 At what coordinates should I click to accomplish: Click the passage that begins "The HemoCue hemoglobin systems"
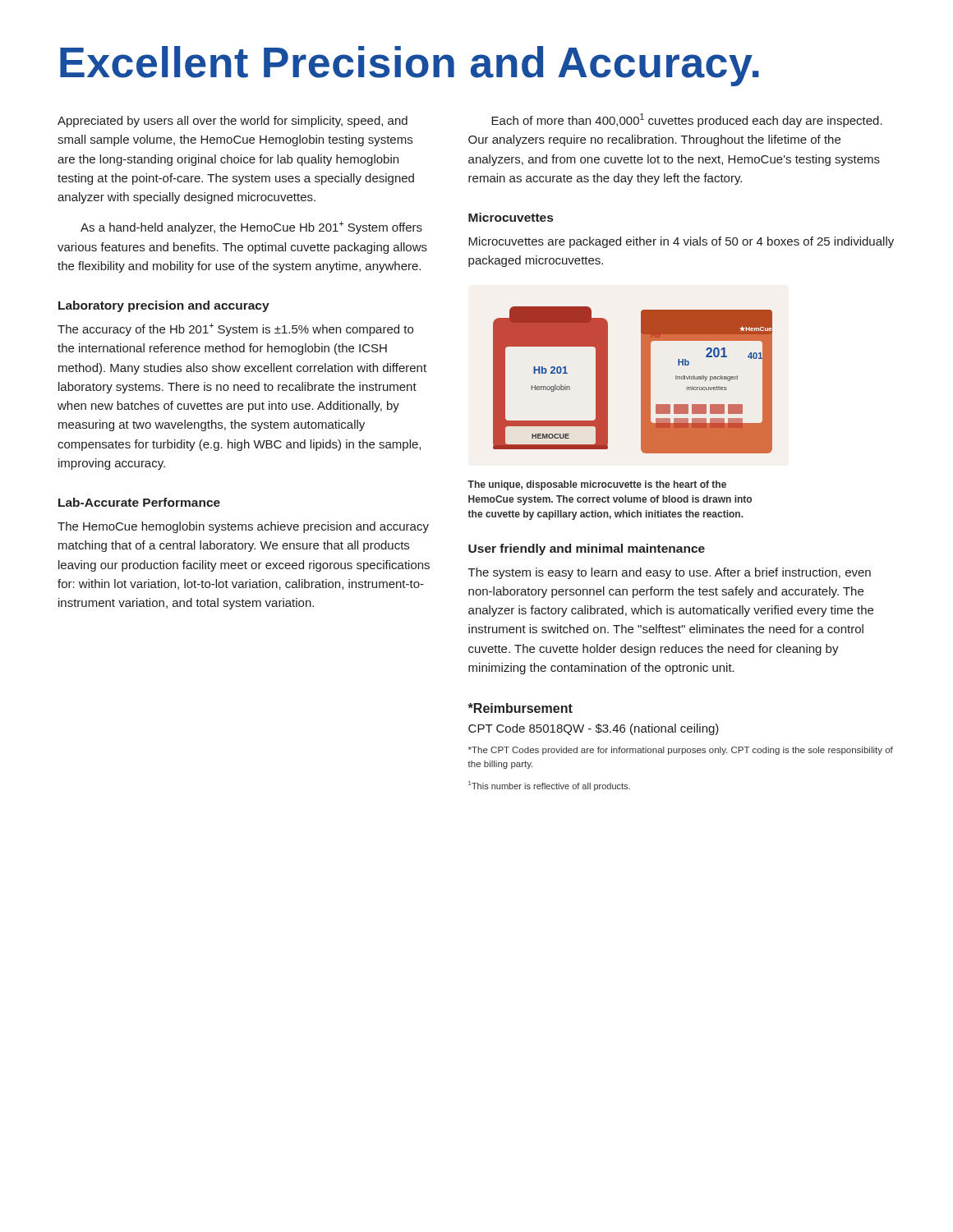pos(244,565)
